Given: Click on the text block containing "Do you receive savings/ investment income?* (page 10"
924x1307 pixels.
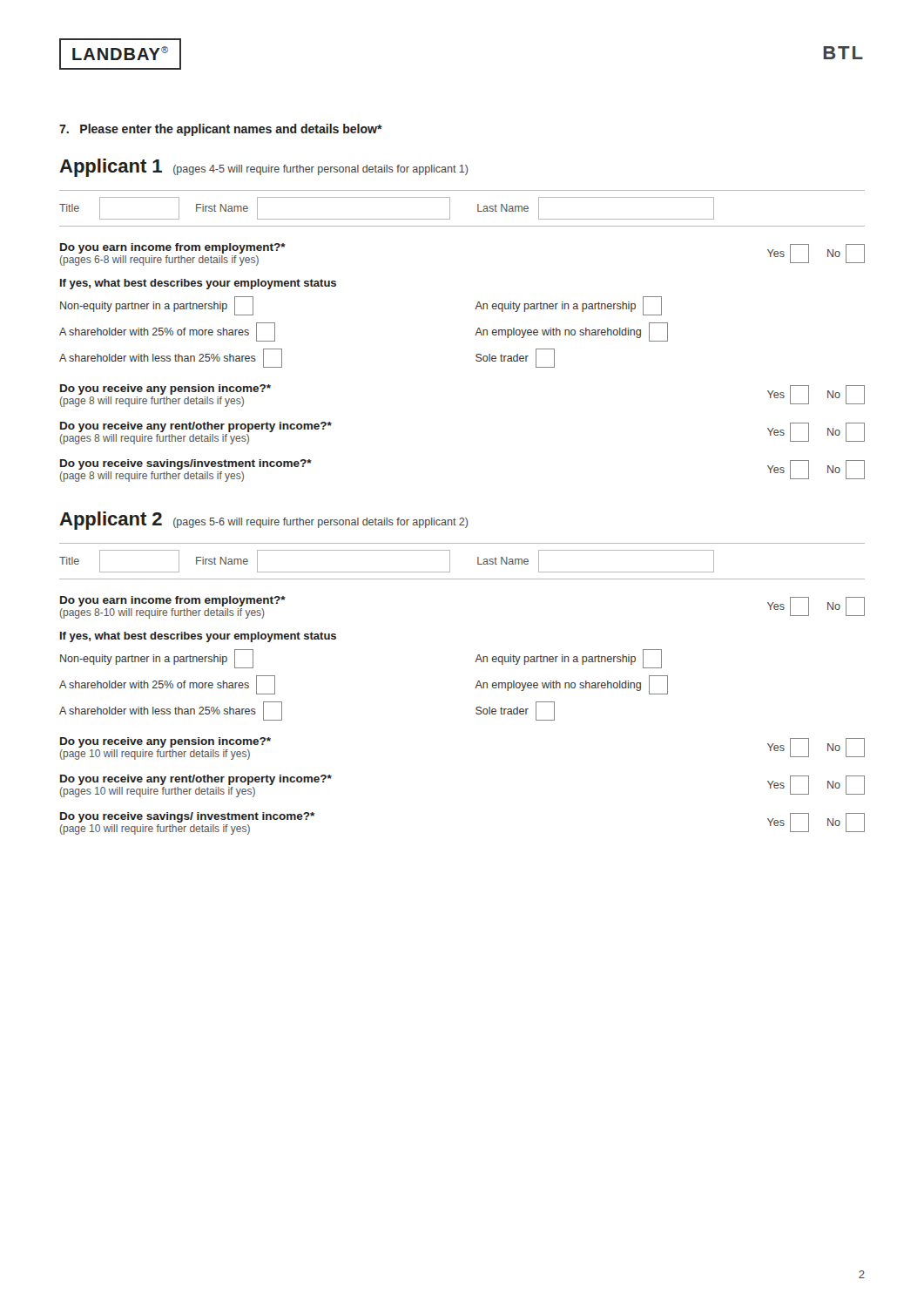Looking at the screenshot, I should [x=202, y=825].
